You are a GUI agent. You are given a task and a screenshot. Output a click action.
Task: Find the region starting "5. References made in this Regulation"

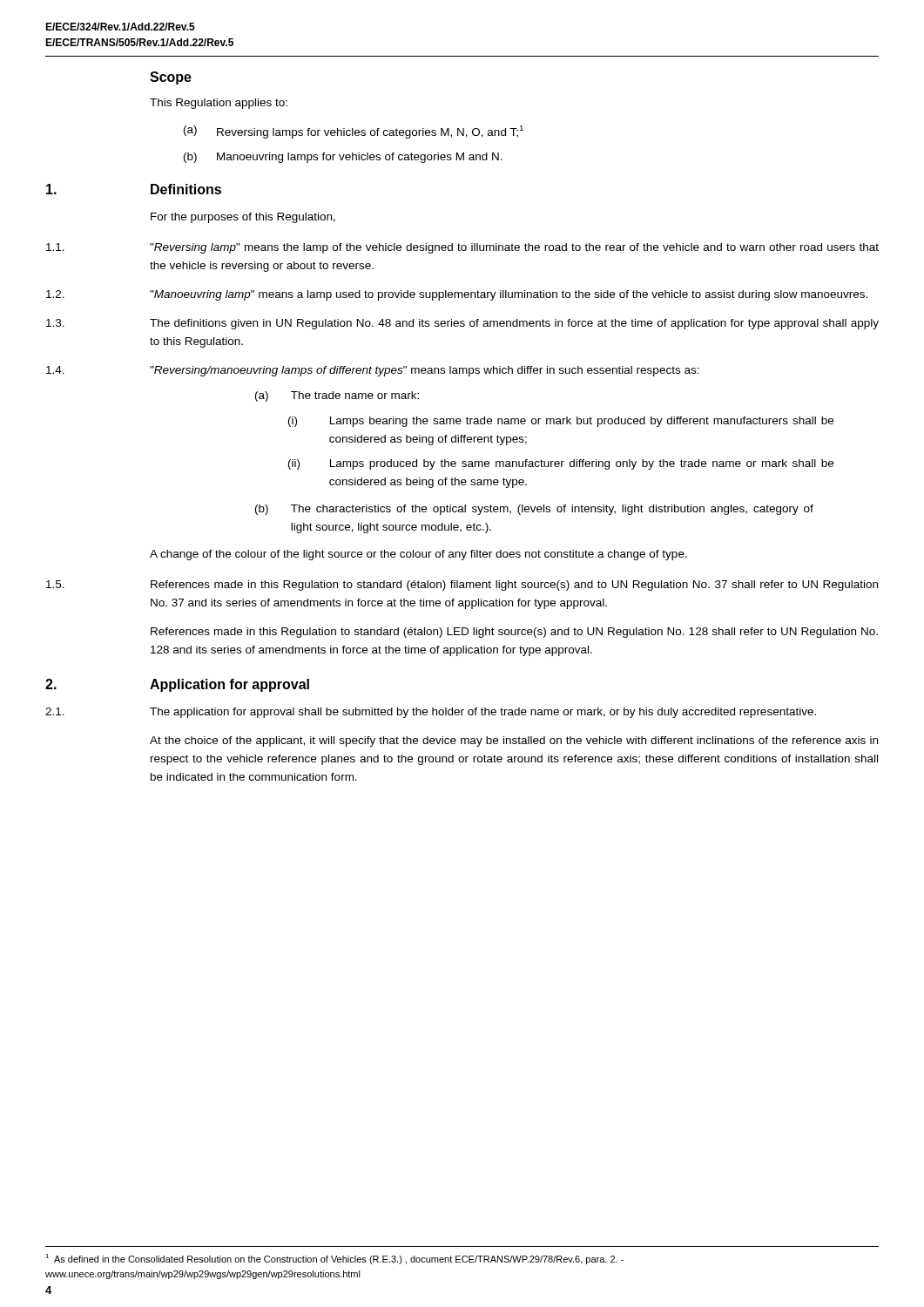(462, 593)
